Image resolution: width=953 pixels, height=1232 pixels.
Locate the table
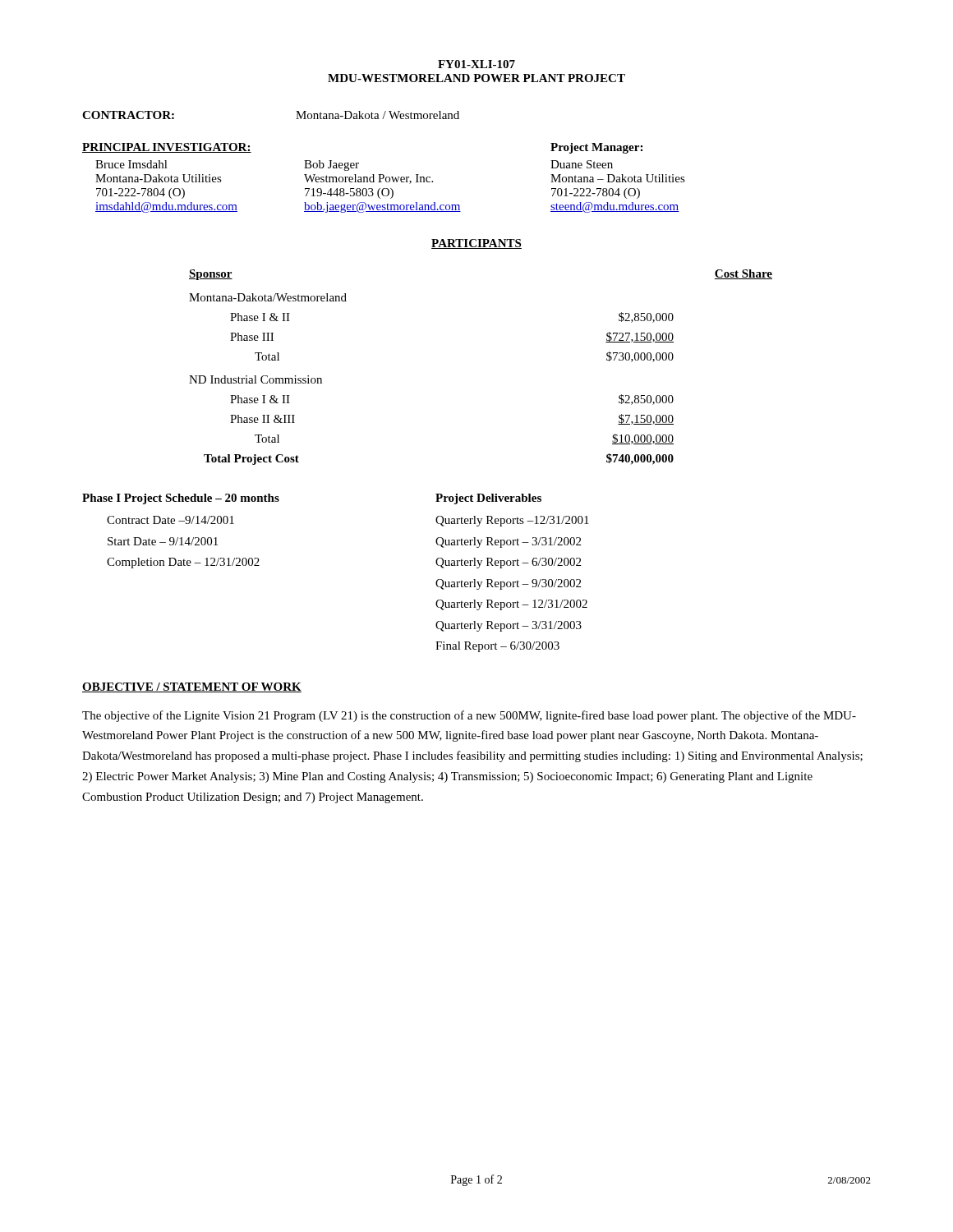pyautogui.click(x=476, y=368)
